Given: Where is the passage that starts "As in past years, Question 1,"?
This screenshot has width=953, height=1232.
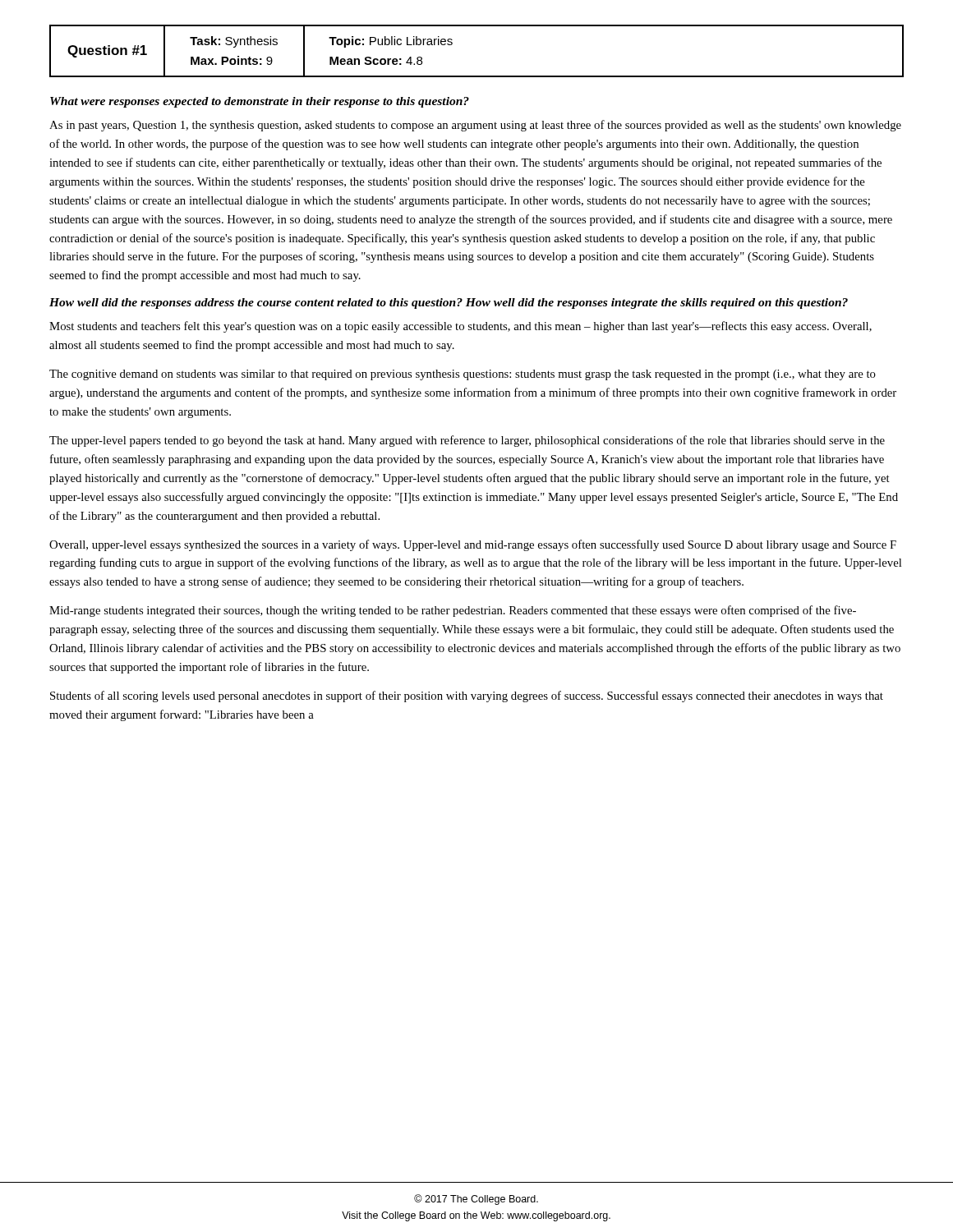Looking at the screenshot, I should 475,200.
